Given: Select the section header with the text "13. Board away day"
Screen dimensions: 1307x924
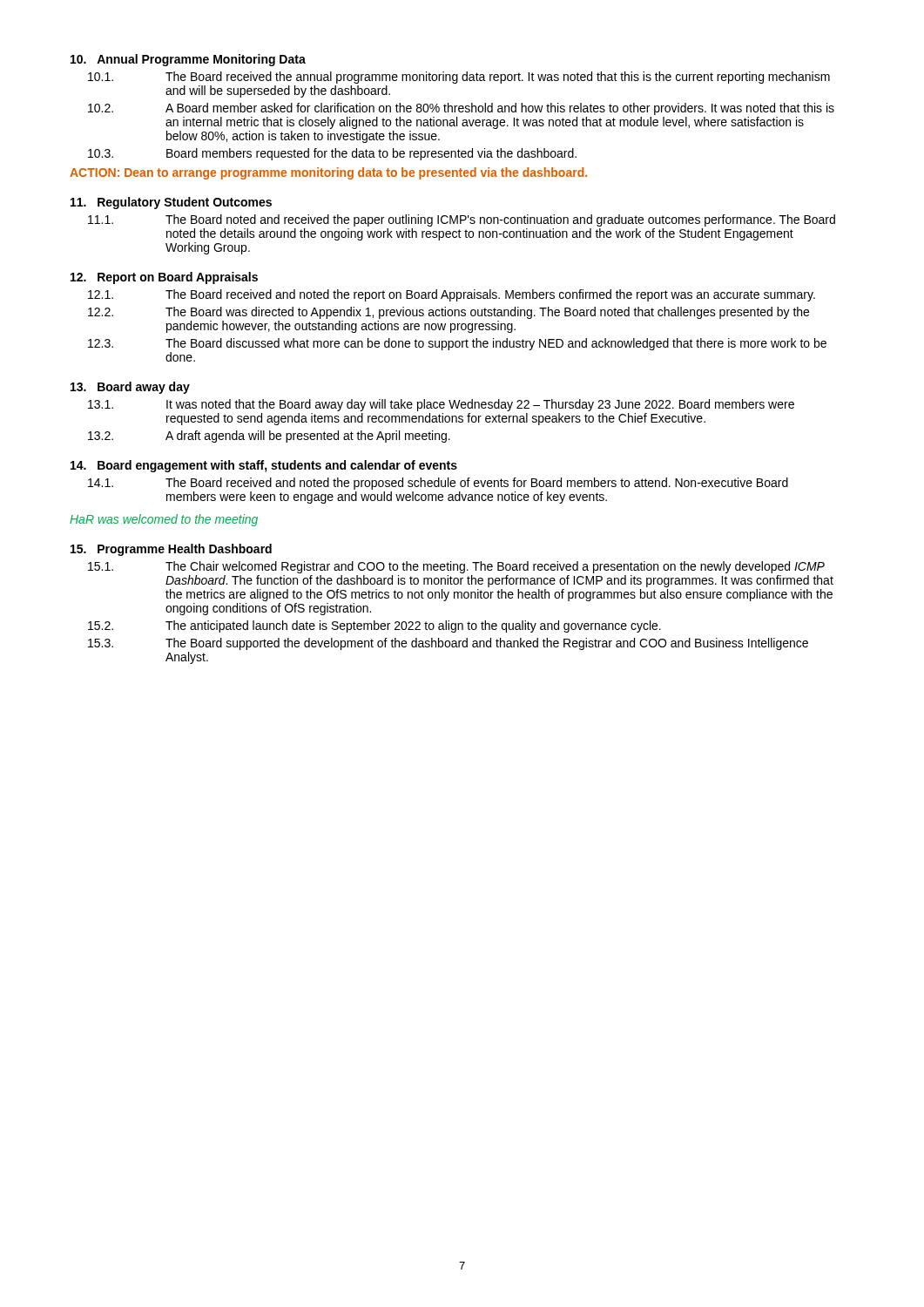Looking at the screenshot, I should pyautogui.click(x=130, y=387).
